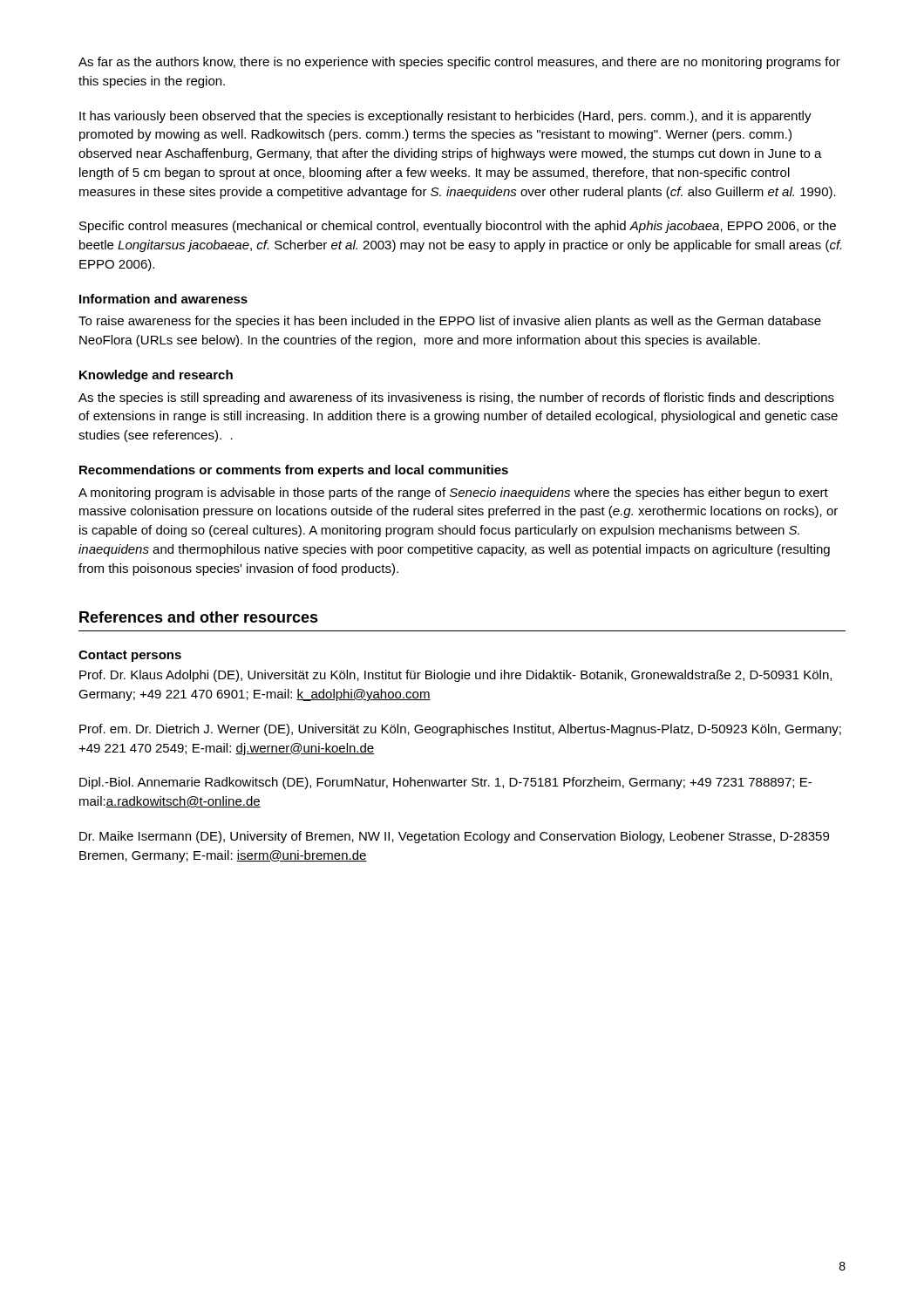The image size is (924, 1308).
Task: Find the text block that says "Prof. em. Dr."
Action: click(460, 738)
